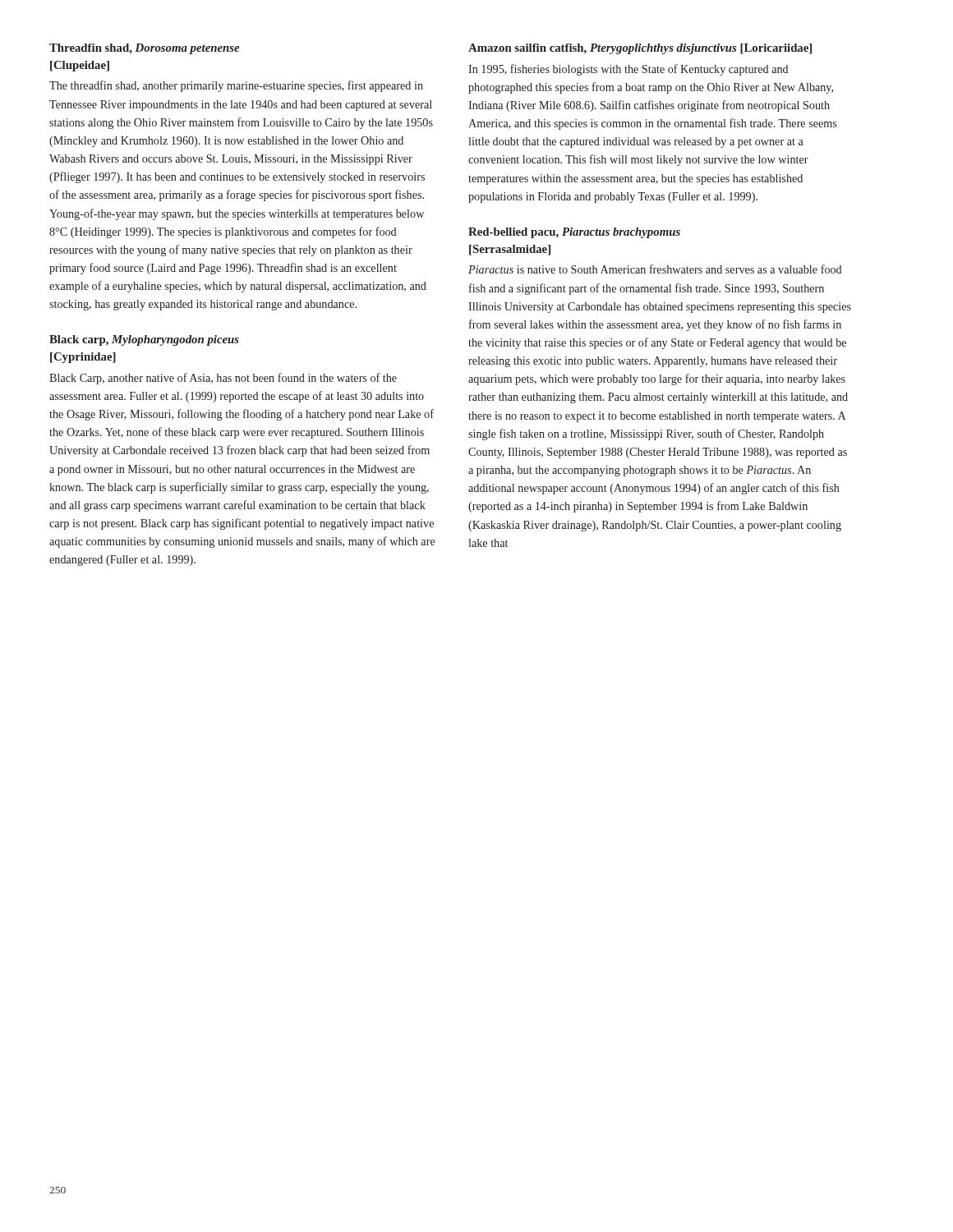Click on the text block with the text "Piaractus is native to South American freshwaters"
The height and width of the screenshot is (1232, 953).
click(x=660, y=406)
